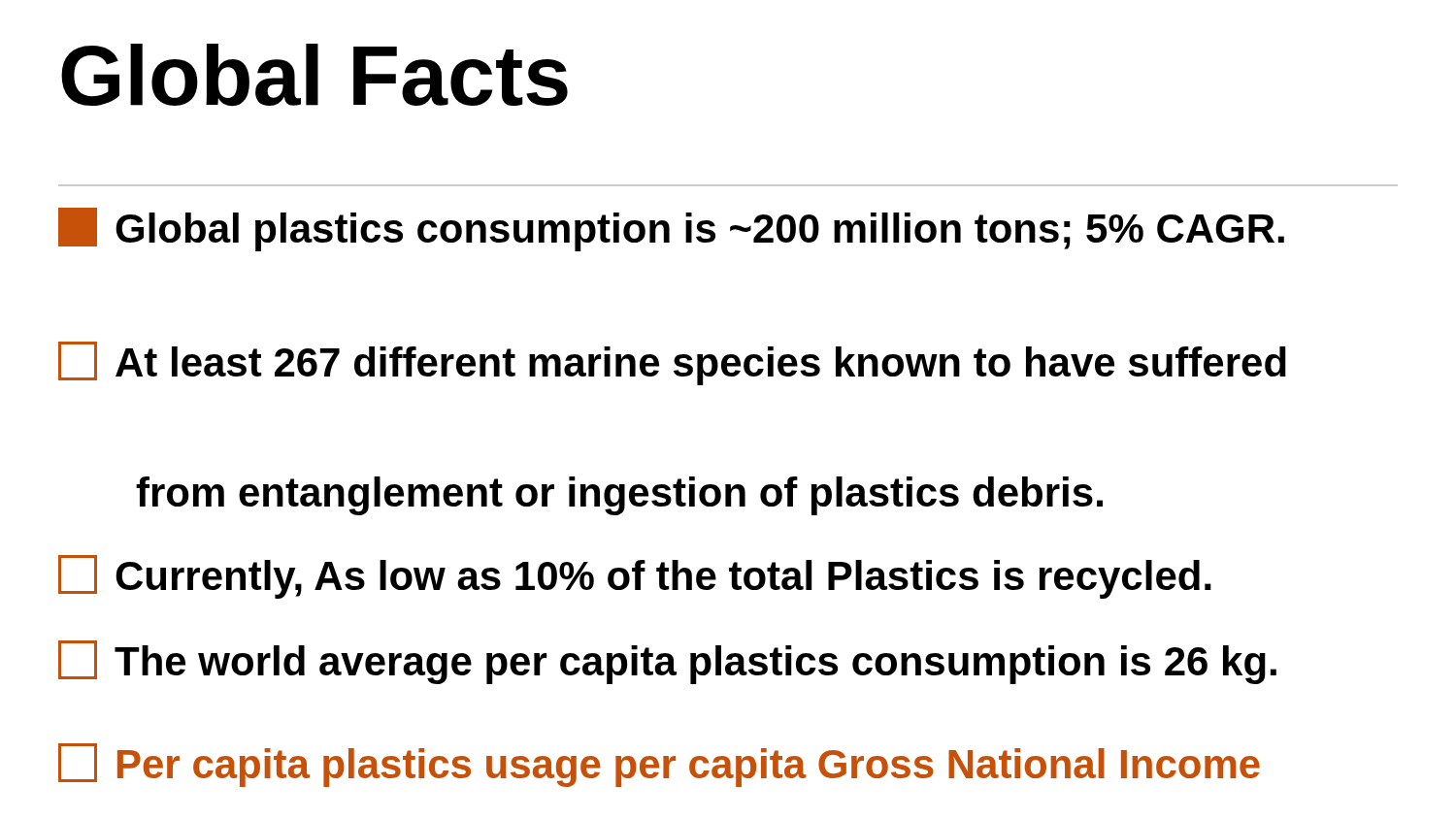Navigate to the text block starting "Per capita plastics usage per capita"

pyautogui.click(x=738, y=765)
